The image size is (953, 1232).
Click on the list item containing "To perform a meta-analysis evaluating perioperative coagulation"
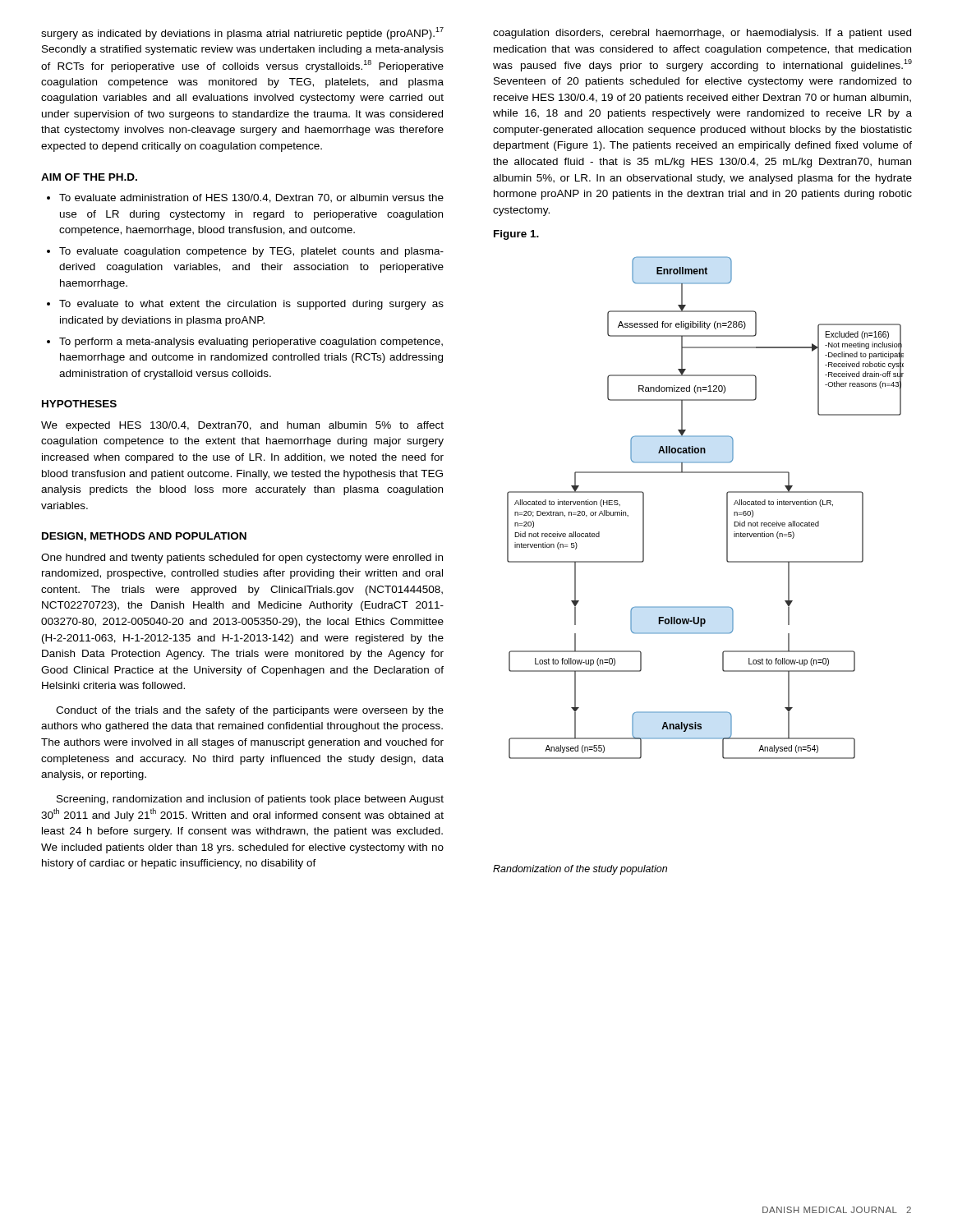251,357
